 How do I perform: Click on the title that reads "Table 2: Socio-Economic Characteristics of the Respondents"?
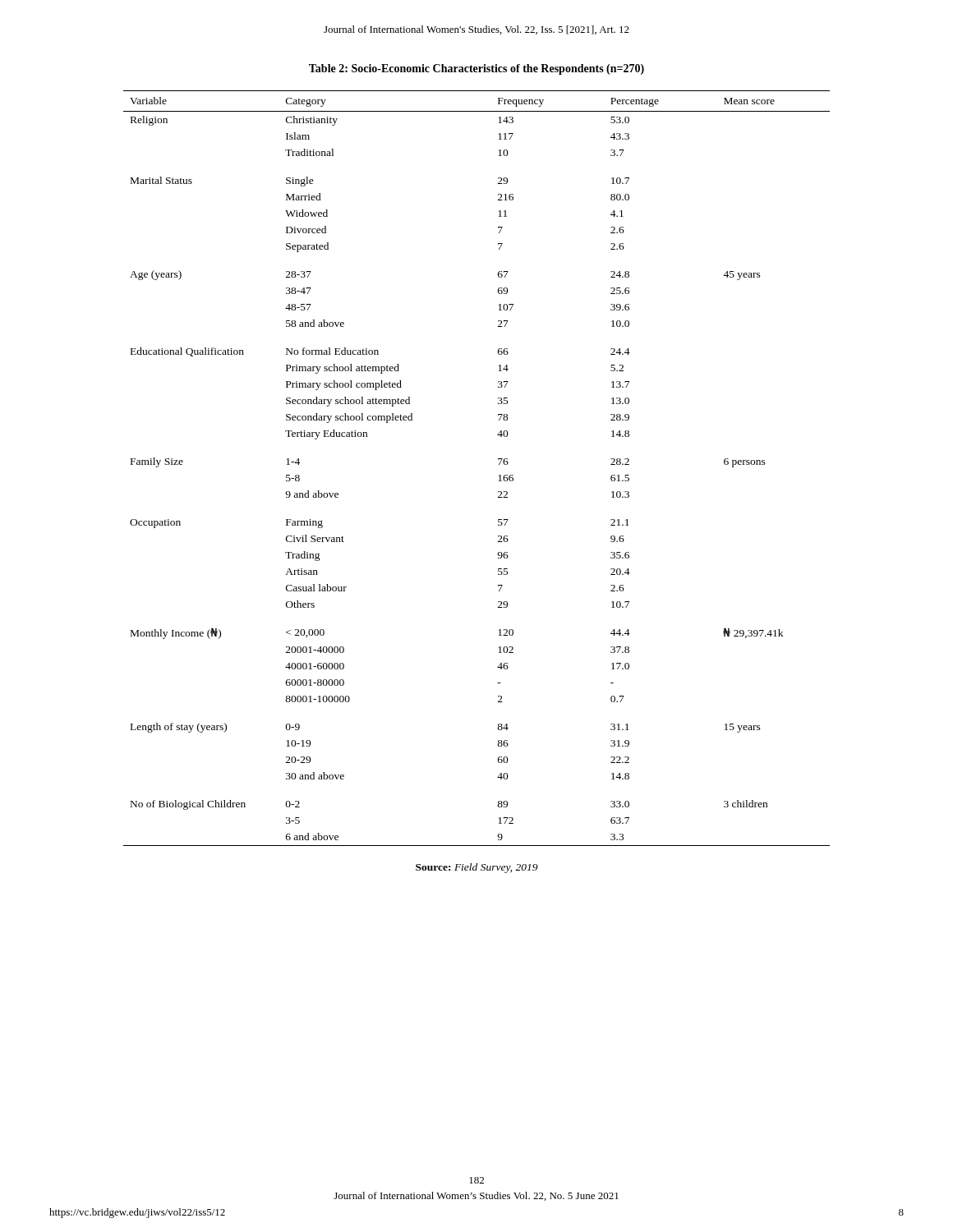click(476, 69)
